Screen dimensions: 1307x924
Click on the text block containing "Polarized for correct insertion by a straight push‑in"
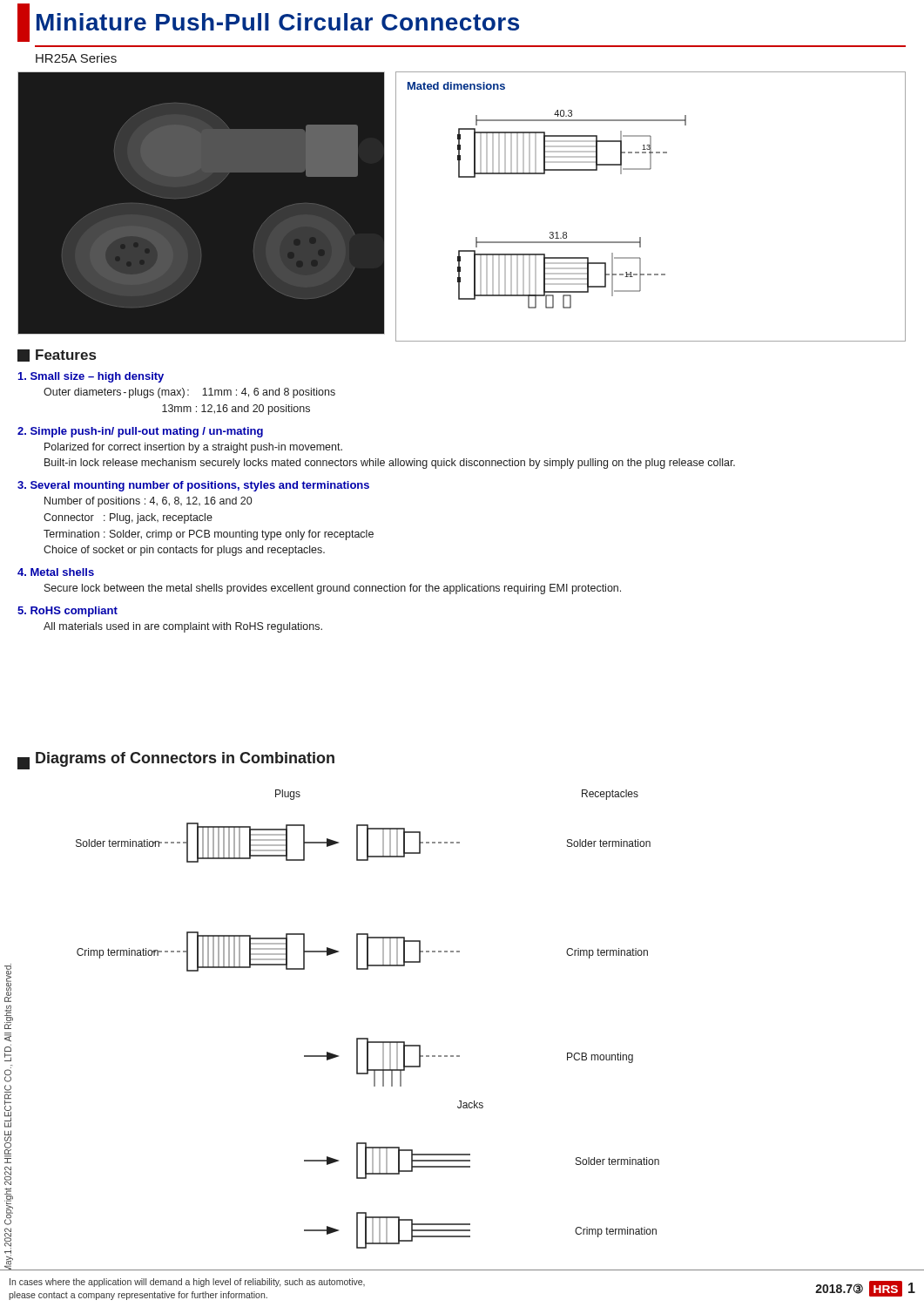click(390, 455)
